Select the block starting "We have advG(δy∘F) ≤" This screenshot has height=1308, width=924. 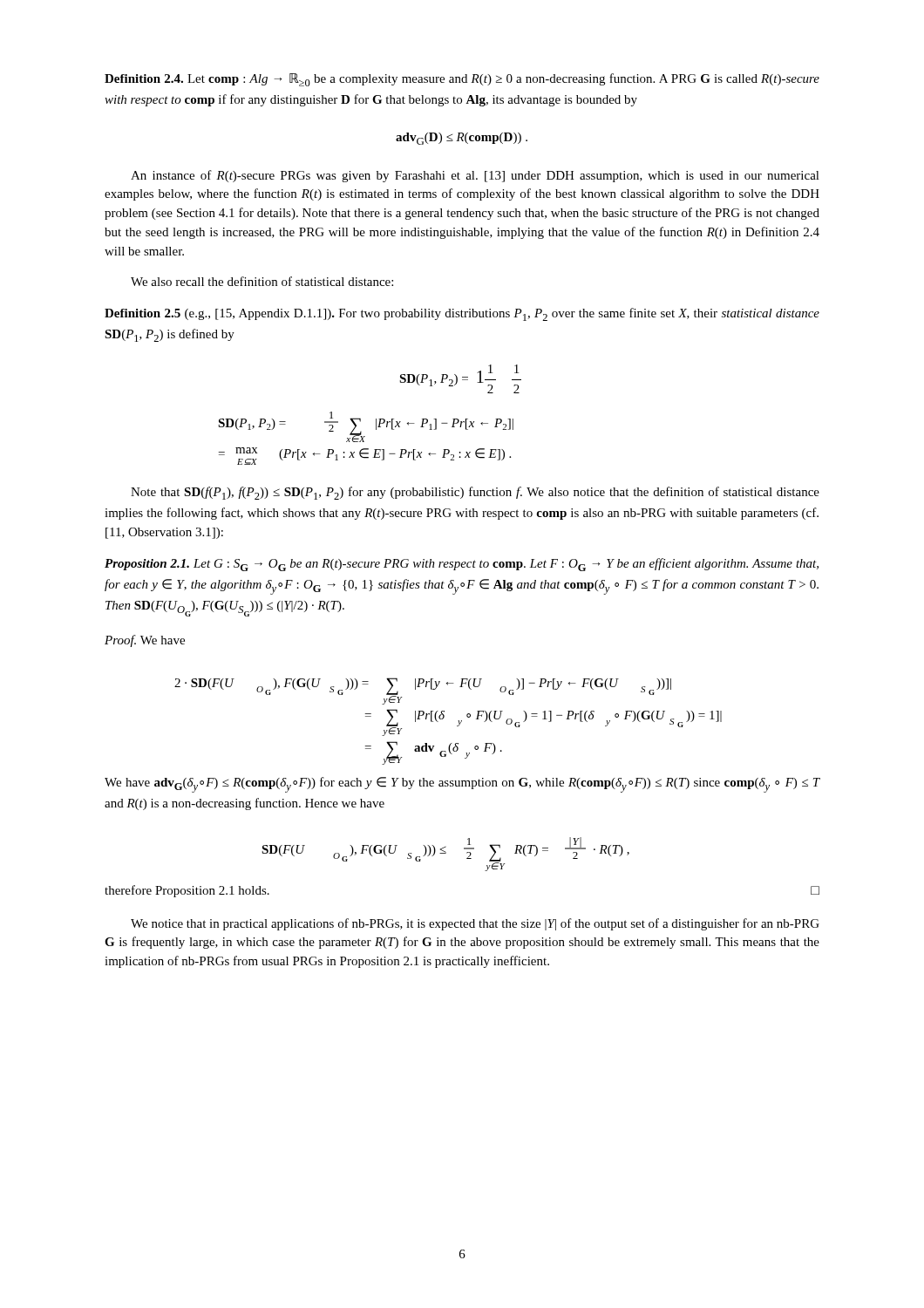point(462,793)
